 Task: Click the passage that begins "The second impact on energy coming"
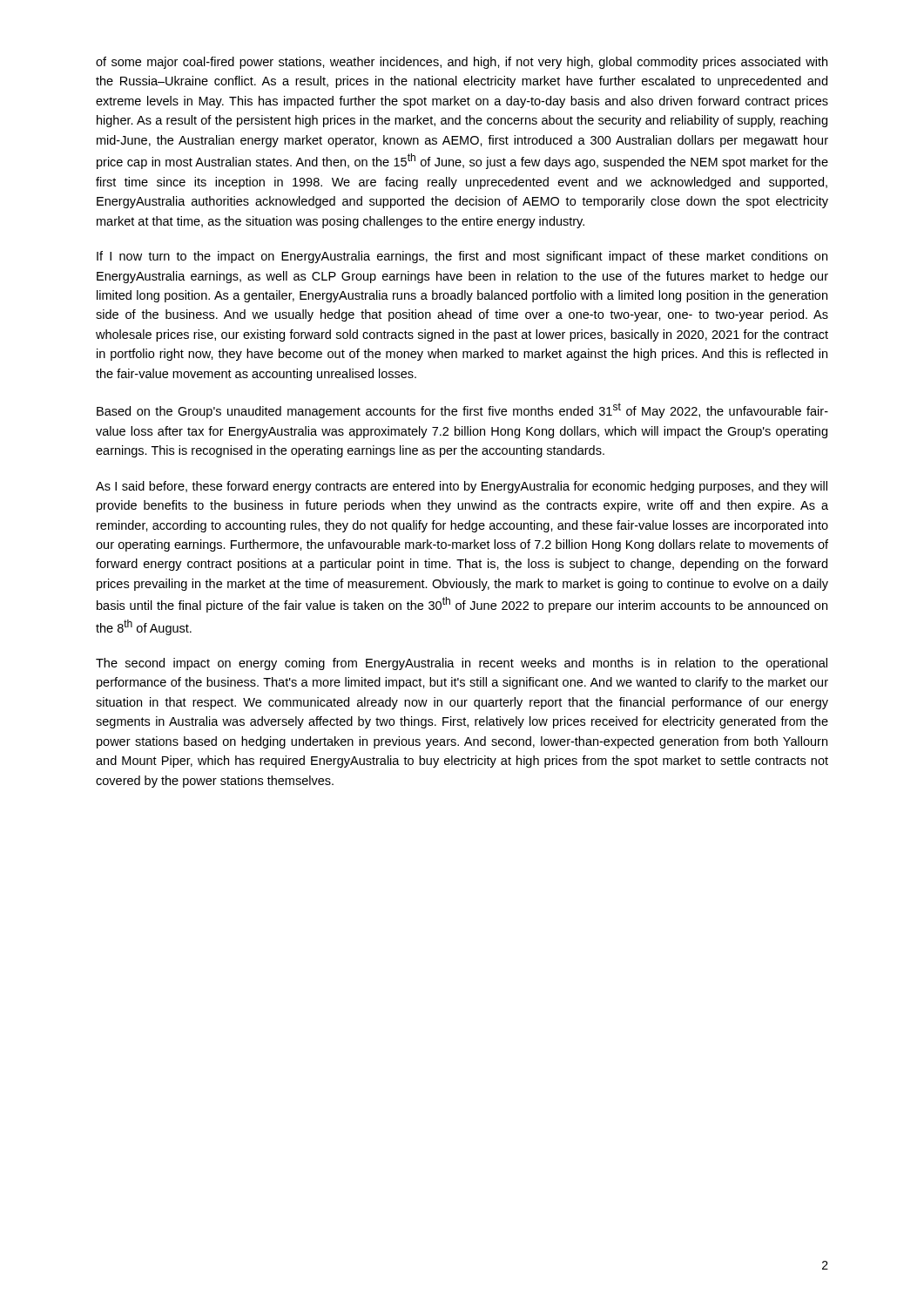462,722
